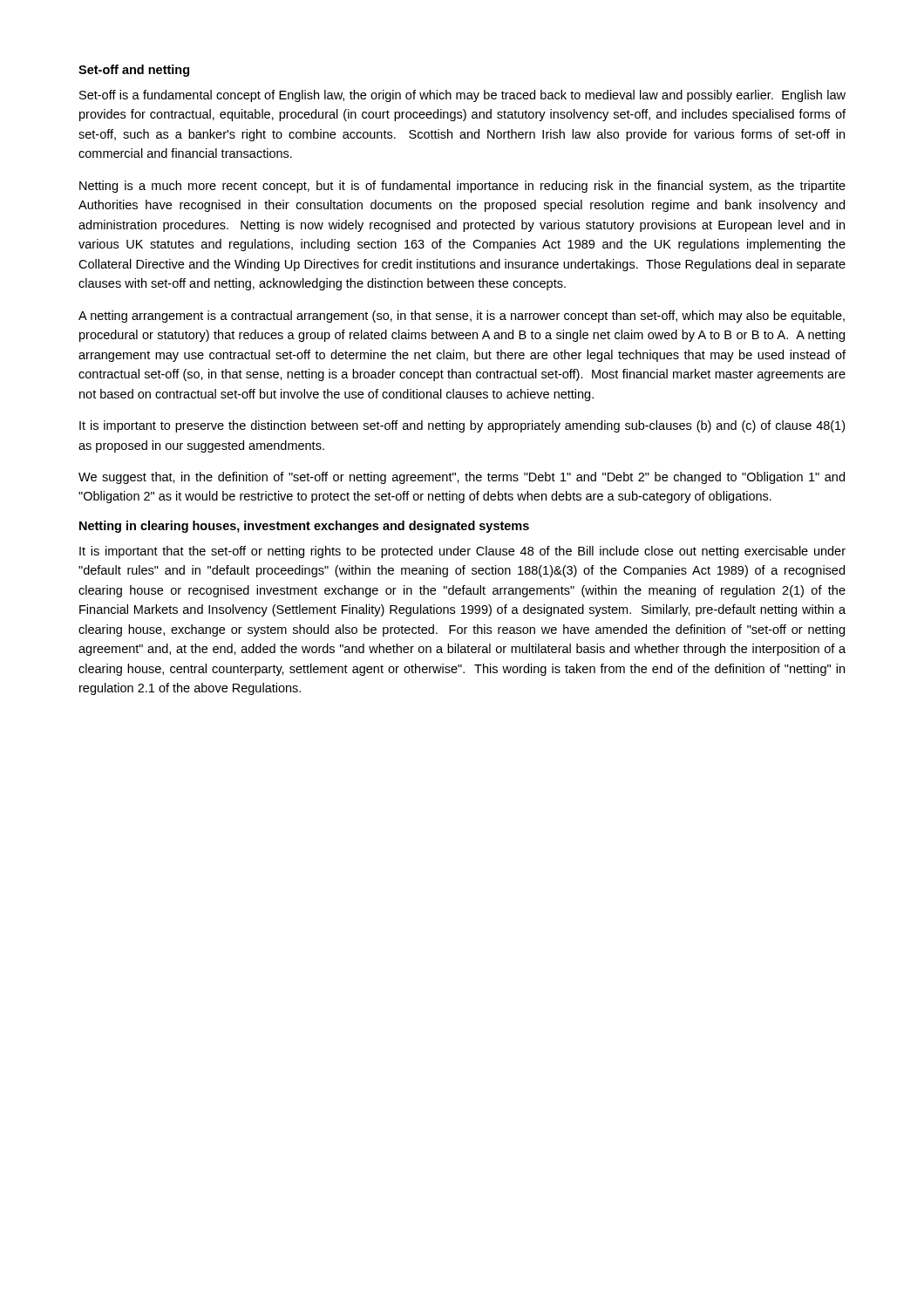Select the element starting "It is important to preserve the distinction between"
924x1308 pixels.
(x=462, y=435)
